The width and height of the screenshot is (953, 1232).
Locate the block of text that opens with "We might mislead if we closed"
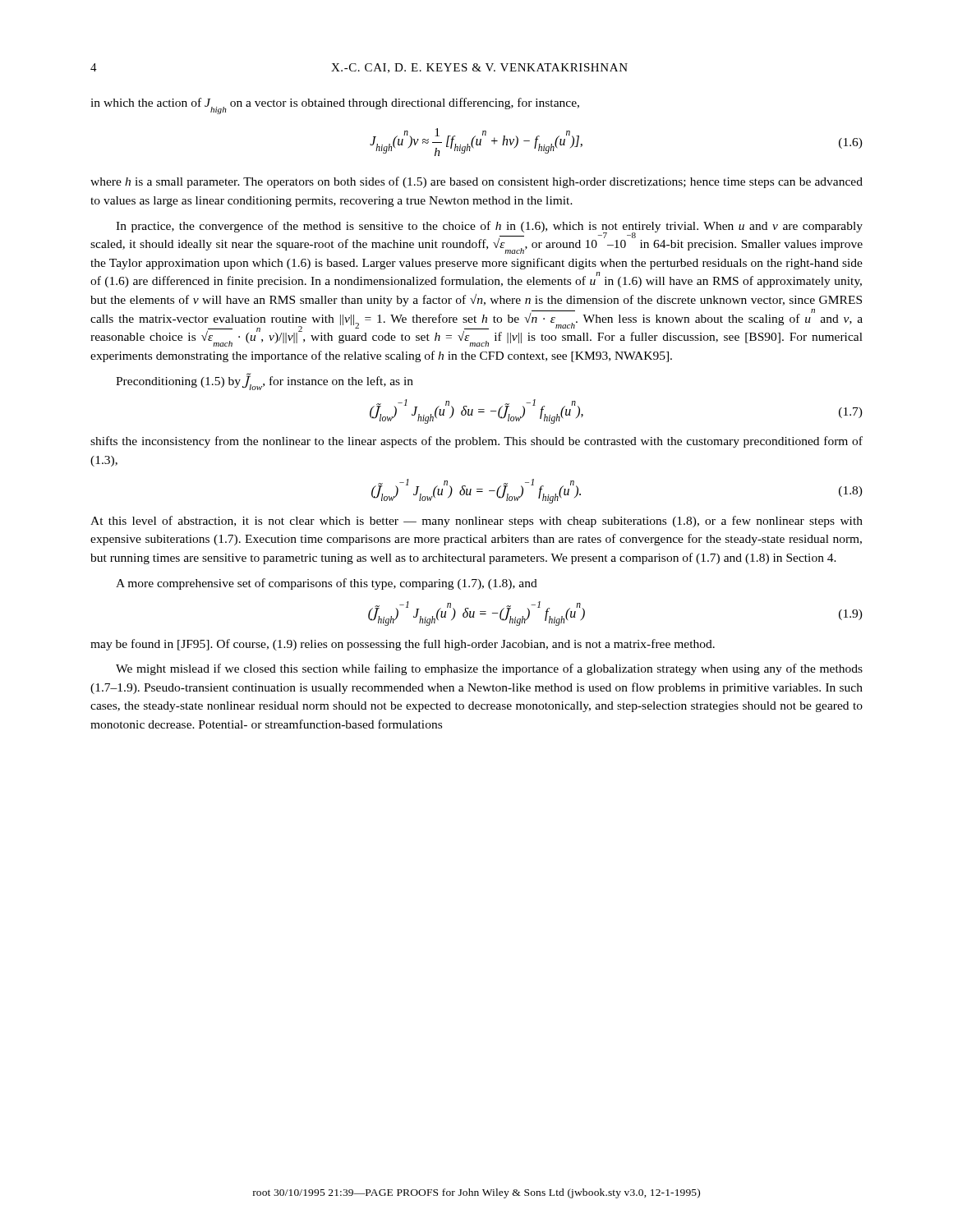[476, 696]
